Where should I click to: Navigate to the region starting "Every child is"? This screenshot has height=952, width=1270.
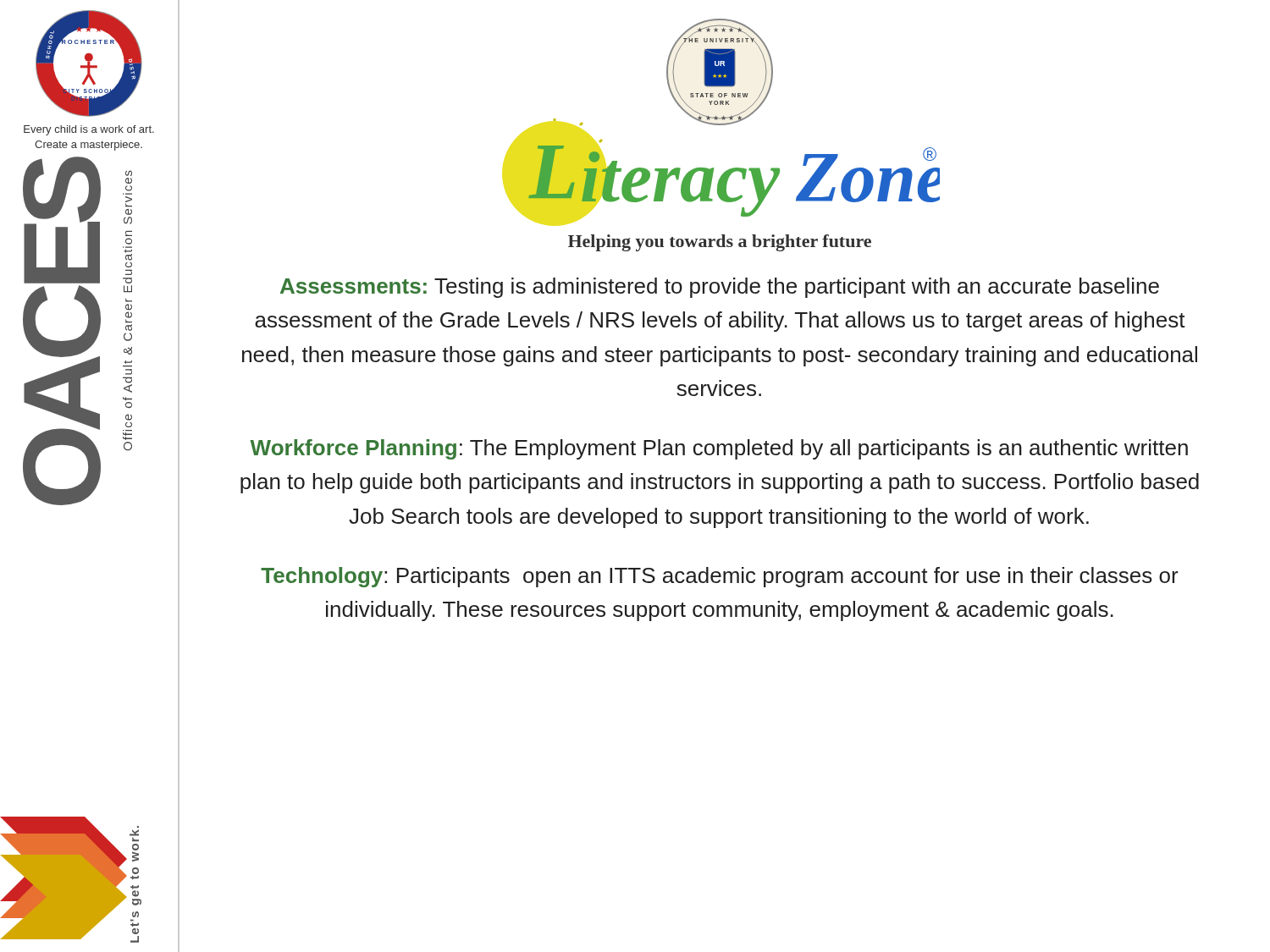(x=89, y=136)
